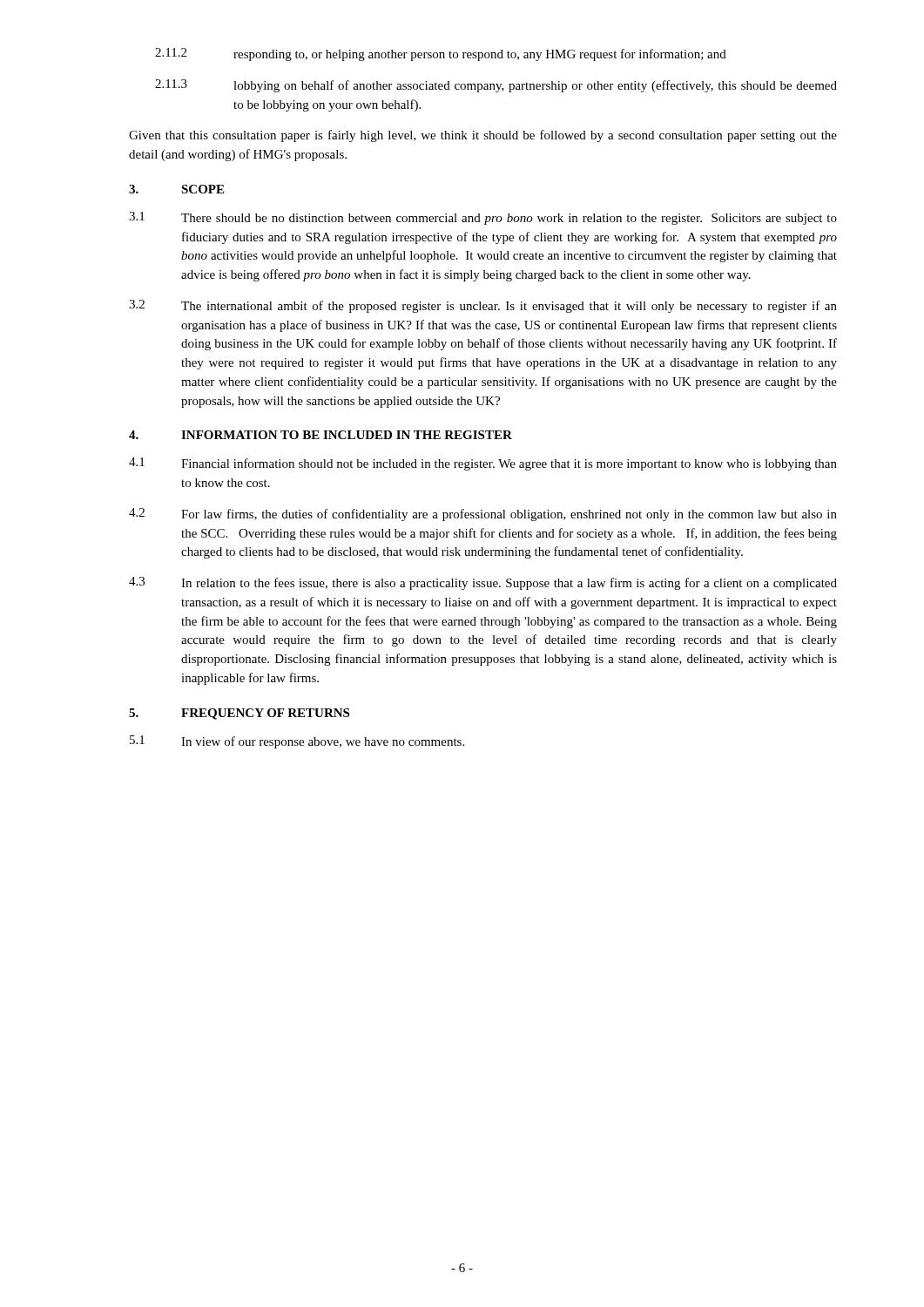924x1307 pixels.
Task: Navigate to the text starting "4. INFORMATION TO BE INCLUDED IN"
Action: point(483,435)
